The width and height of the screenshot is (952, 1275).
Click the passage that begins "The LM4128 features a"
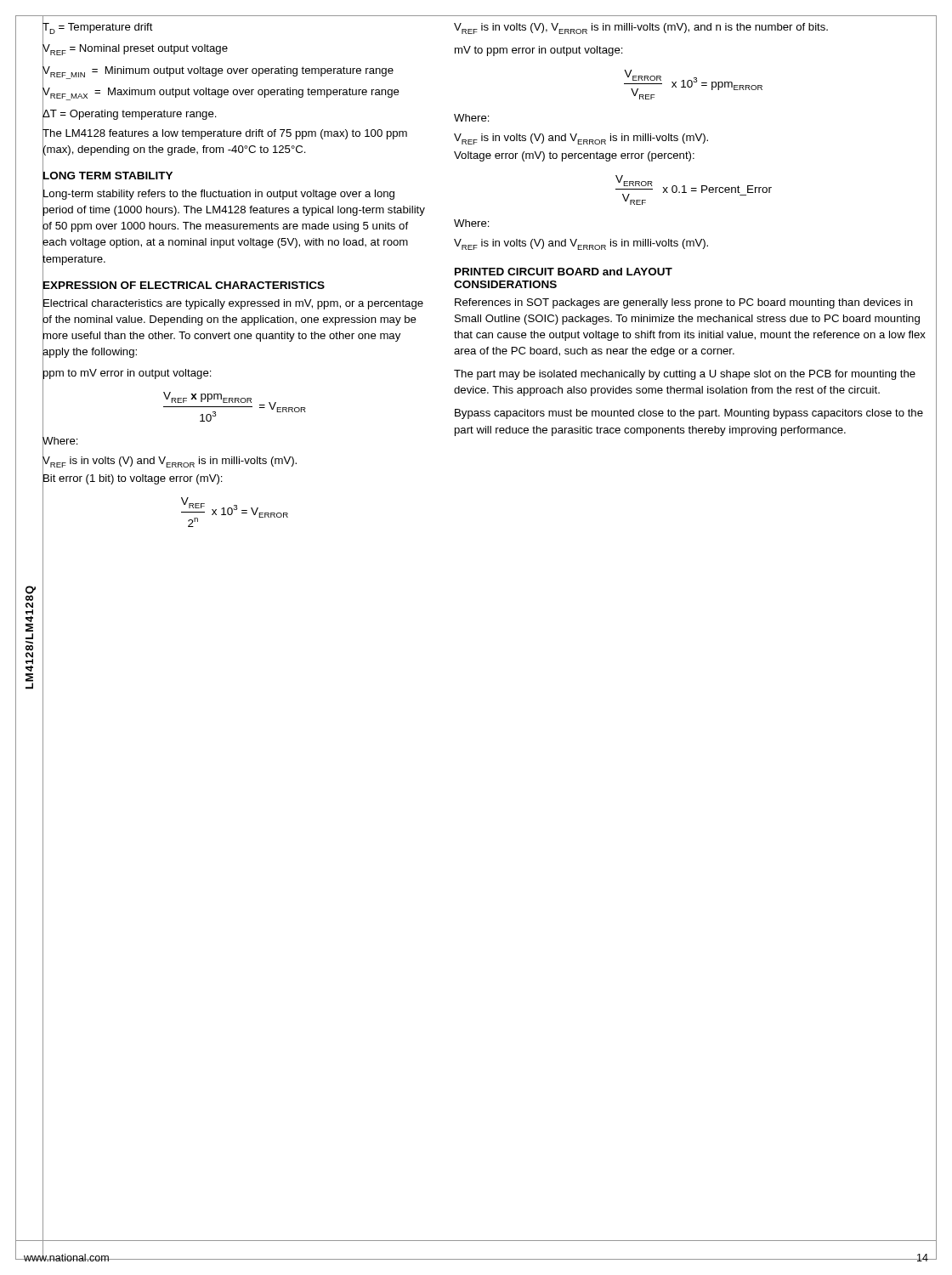pos(225,141)
